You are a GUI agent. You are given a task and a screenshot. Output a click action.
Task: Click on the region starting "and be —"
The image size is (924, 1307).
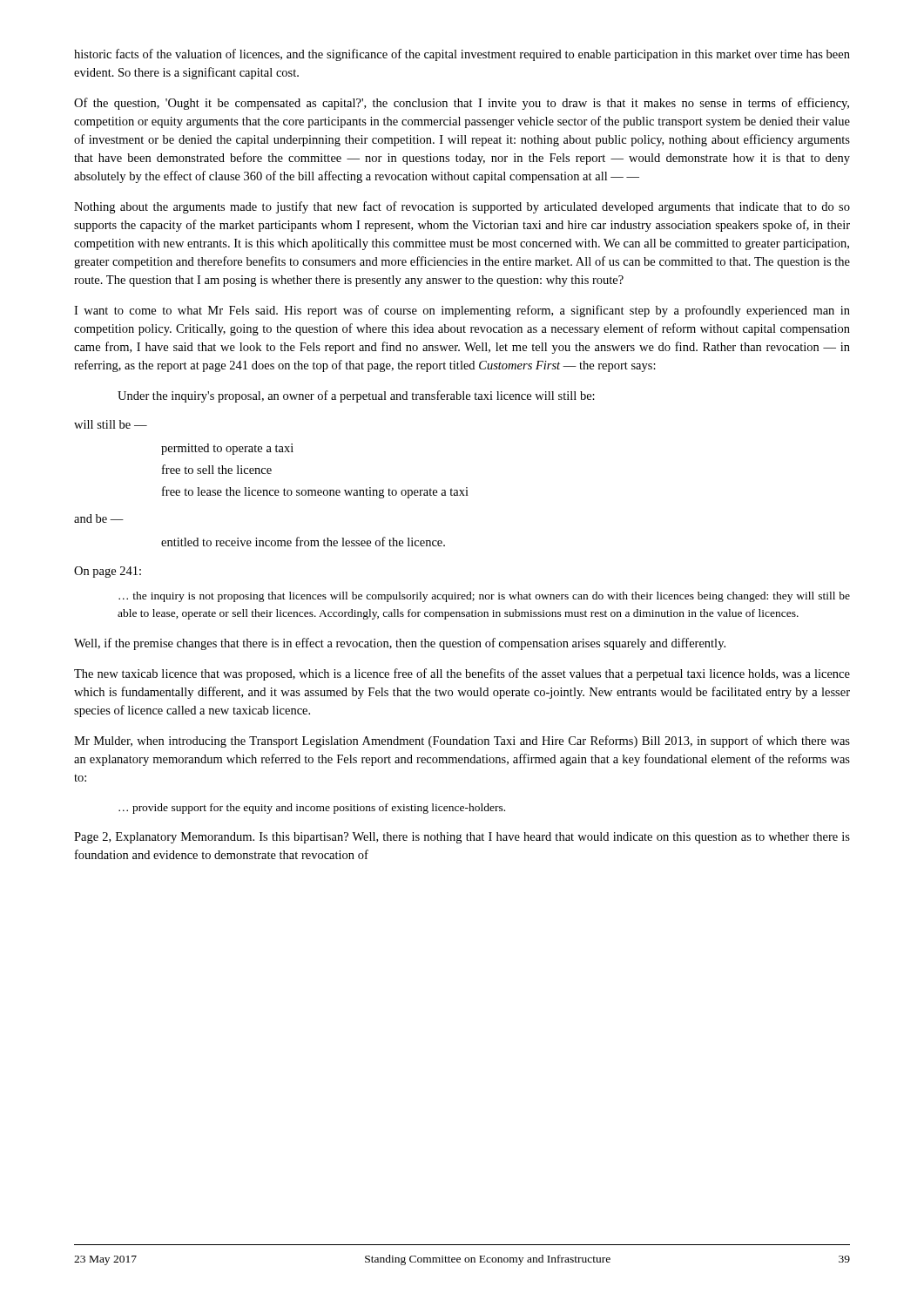[99, 519]
